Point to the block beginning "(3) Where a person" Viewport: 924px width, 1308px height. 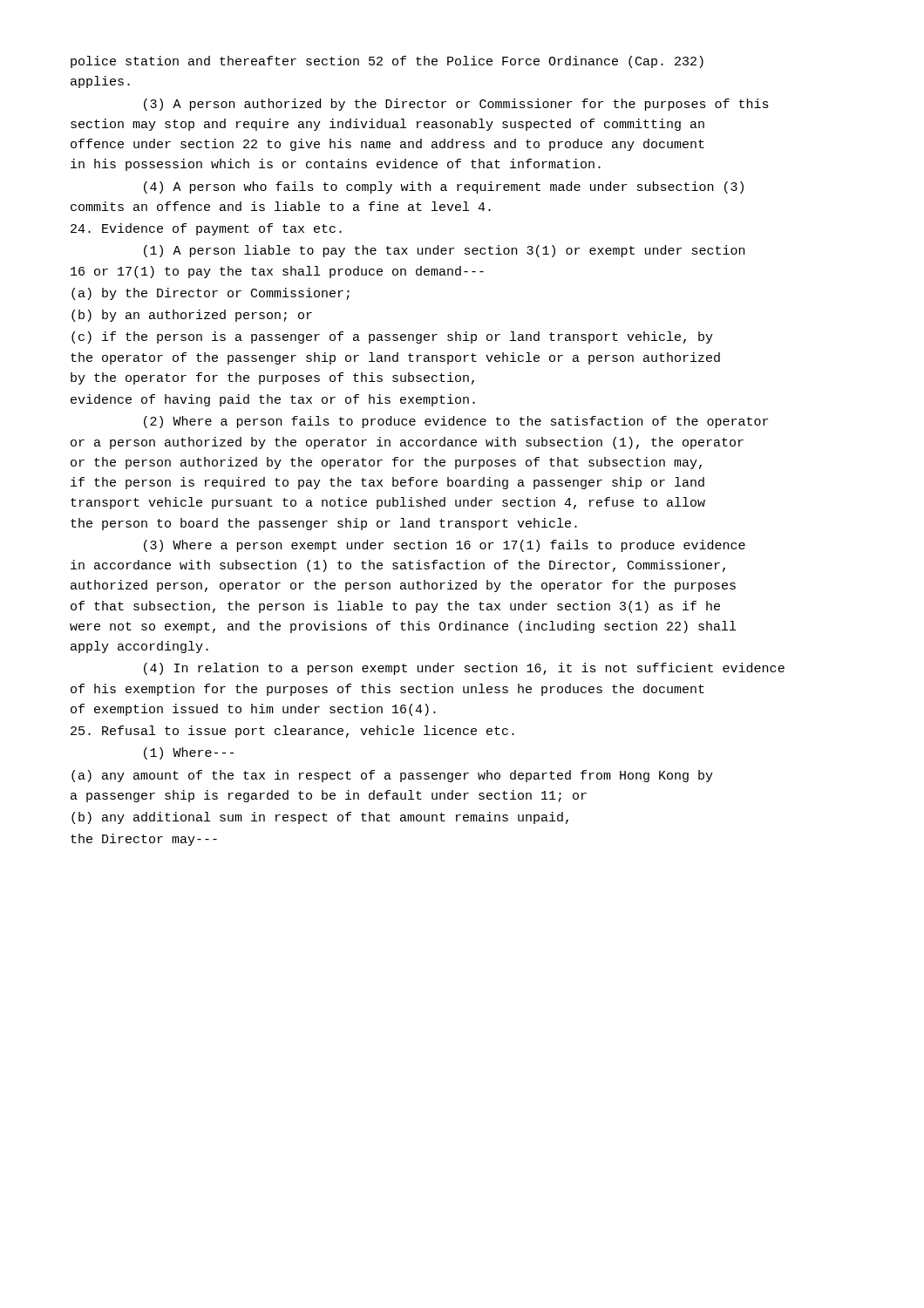point(462,597)
